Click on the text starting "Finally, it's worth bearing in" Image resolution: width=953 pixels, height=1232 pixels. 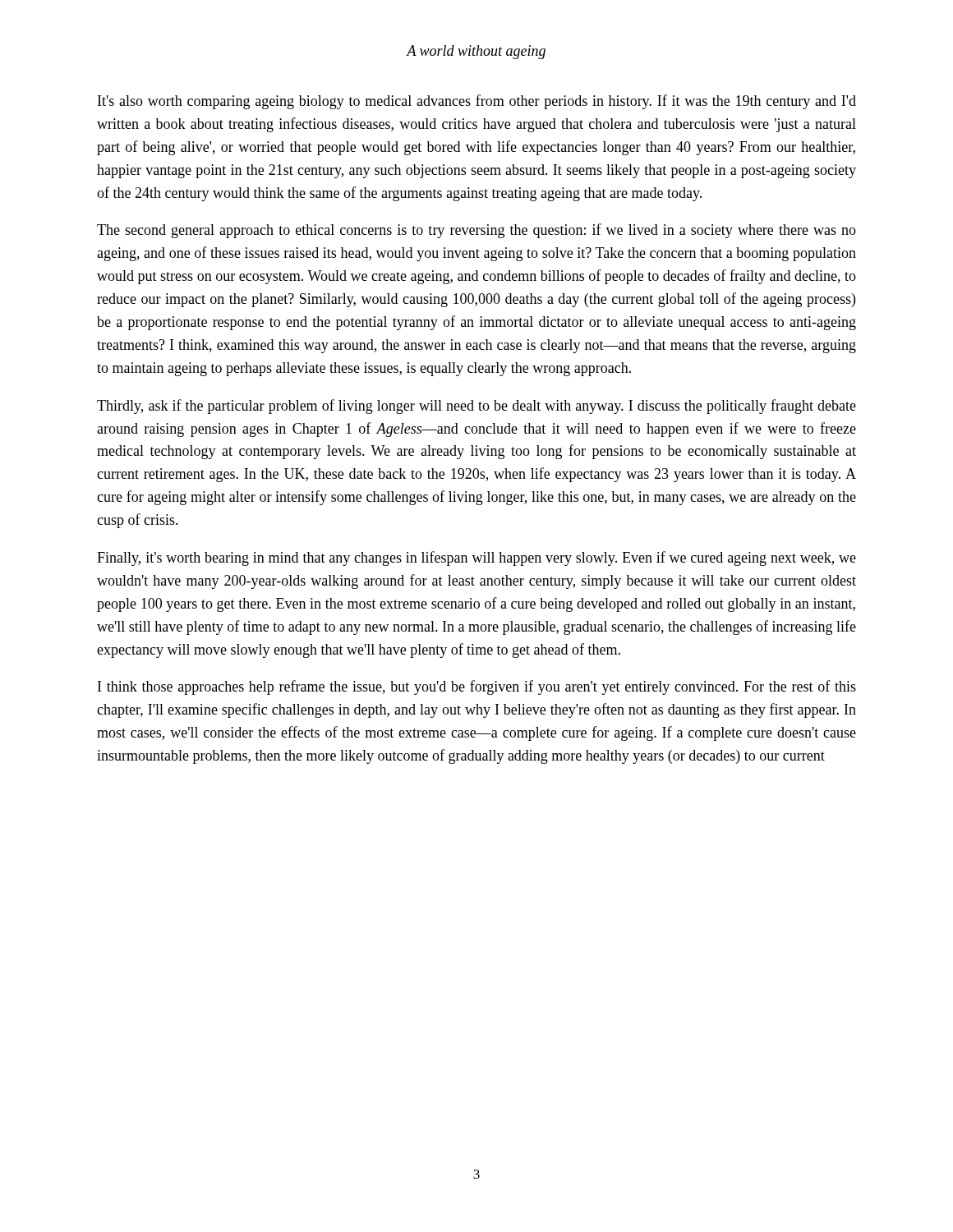pos(476,604)
